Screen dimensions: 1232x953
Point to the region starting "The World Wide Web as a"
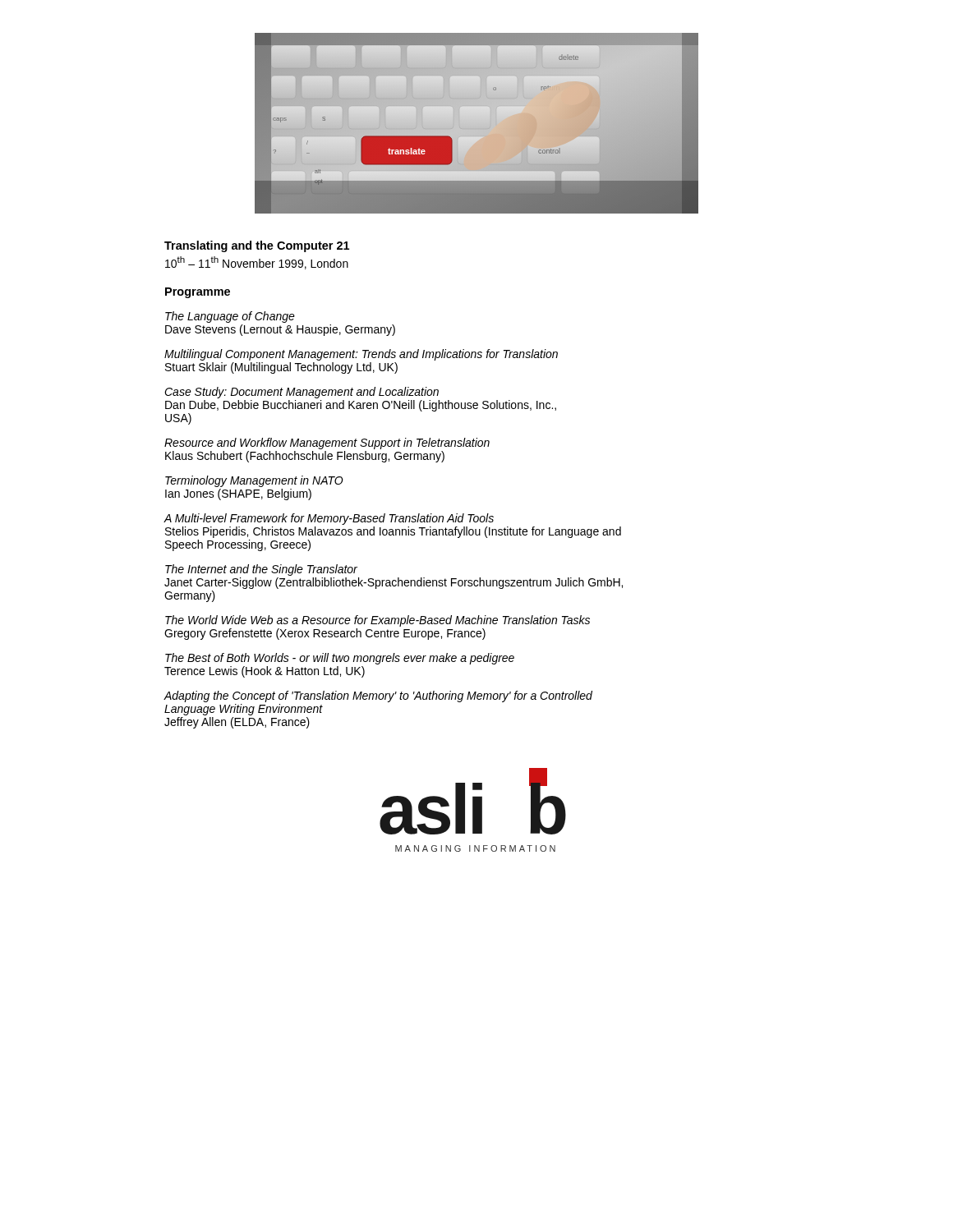point(377,626)
